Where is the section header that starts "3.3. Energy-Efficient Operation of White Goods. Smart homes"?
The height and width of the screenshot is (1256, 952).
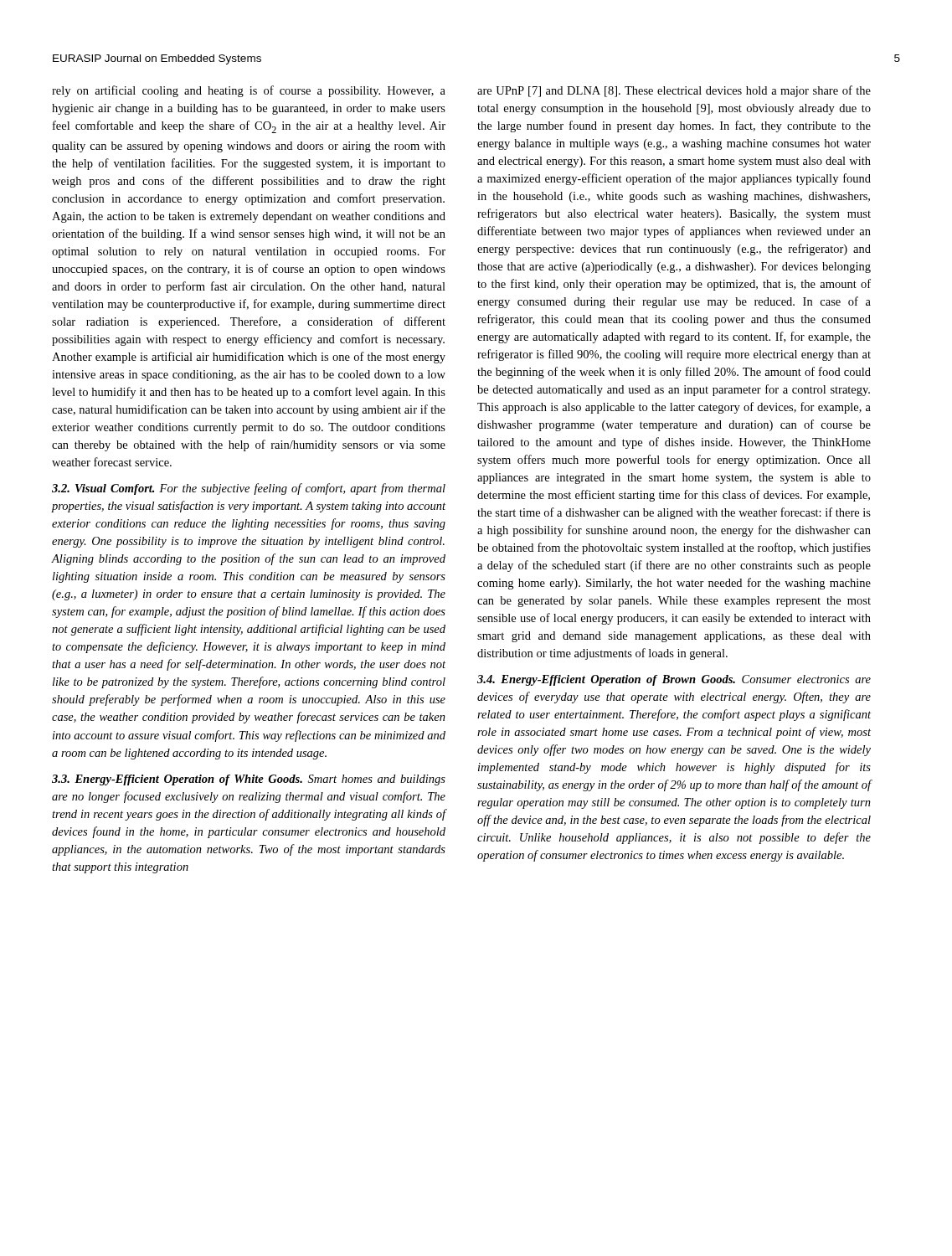click(249, 823)
